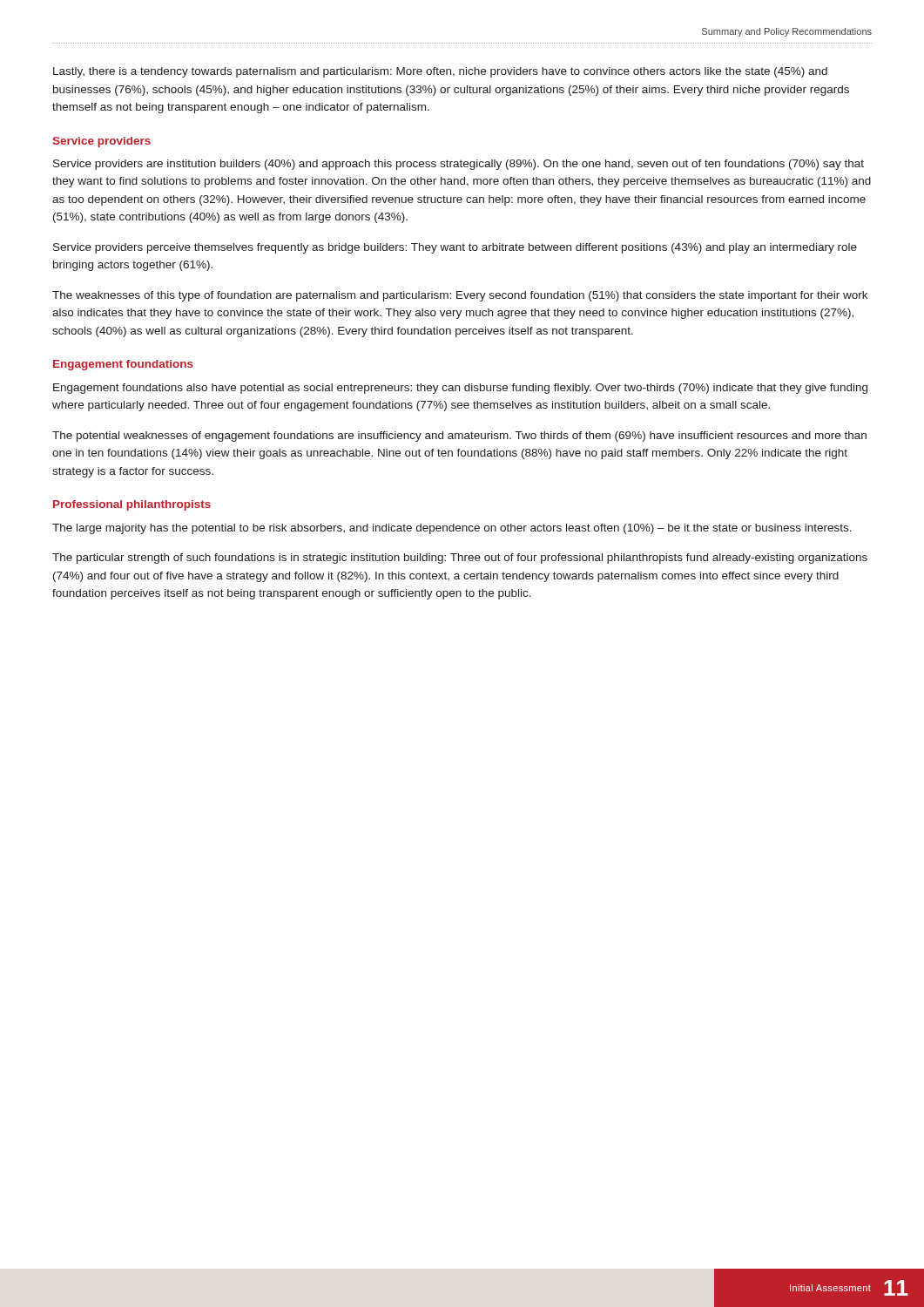
Task: Locate the text "Service providers"
Action: click(x=102, y=140)
